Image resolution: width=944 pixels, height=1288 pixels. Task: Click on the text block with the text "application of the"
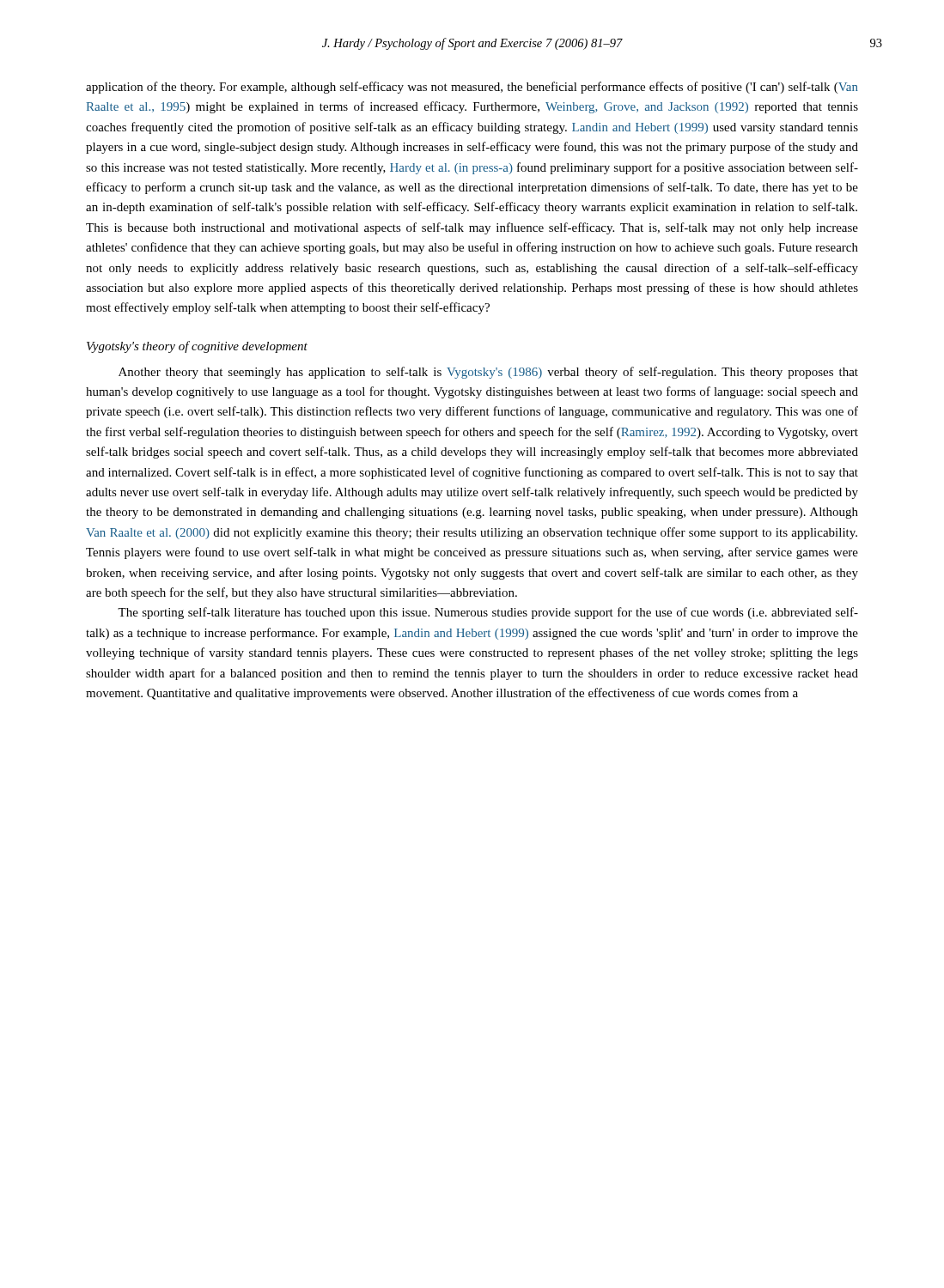click(472, 198)
